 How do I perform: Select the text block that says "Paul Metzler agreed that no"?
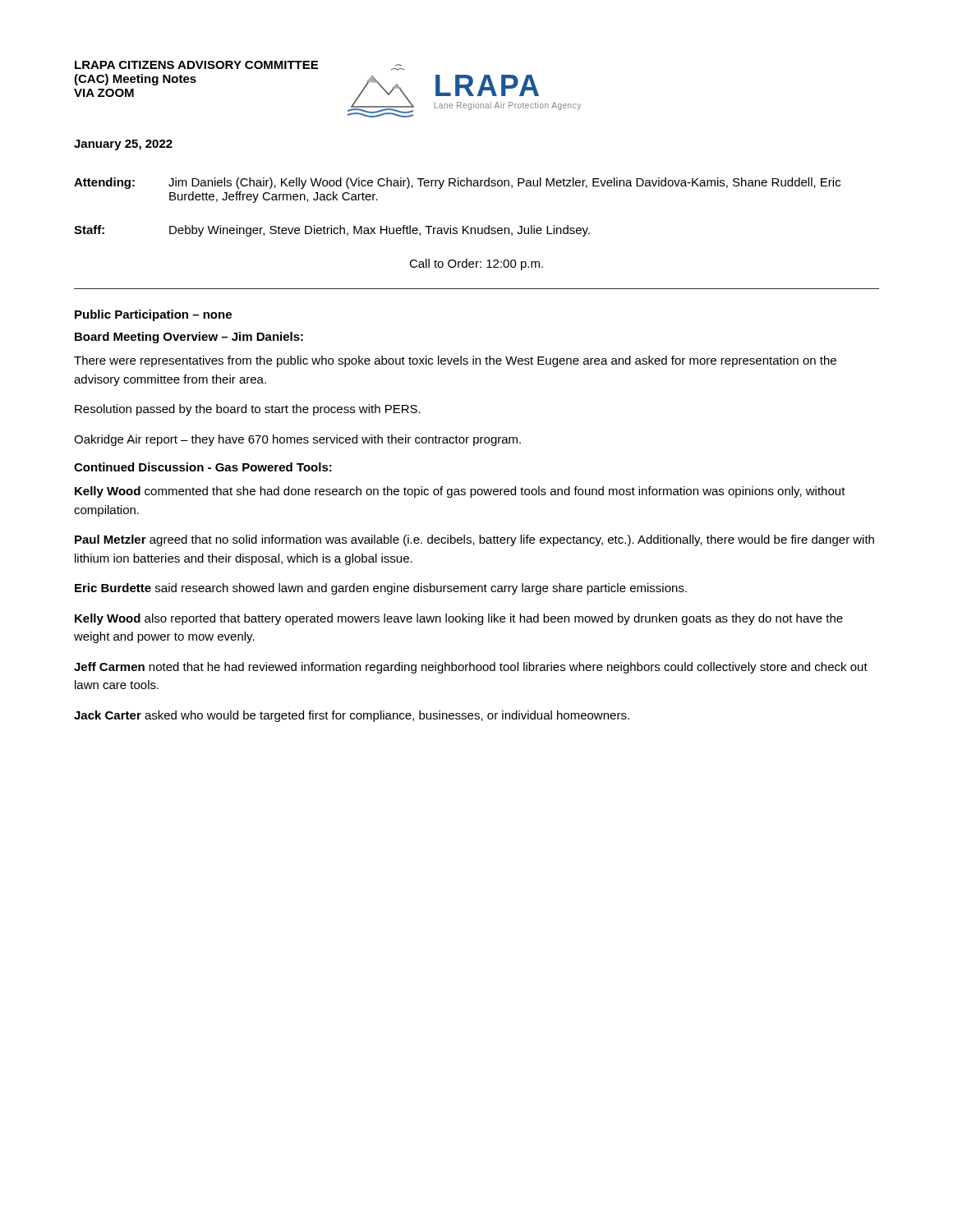[x=474, y=548]
